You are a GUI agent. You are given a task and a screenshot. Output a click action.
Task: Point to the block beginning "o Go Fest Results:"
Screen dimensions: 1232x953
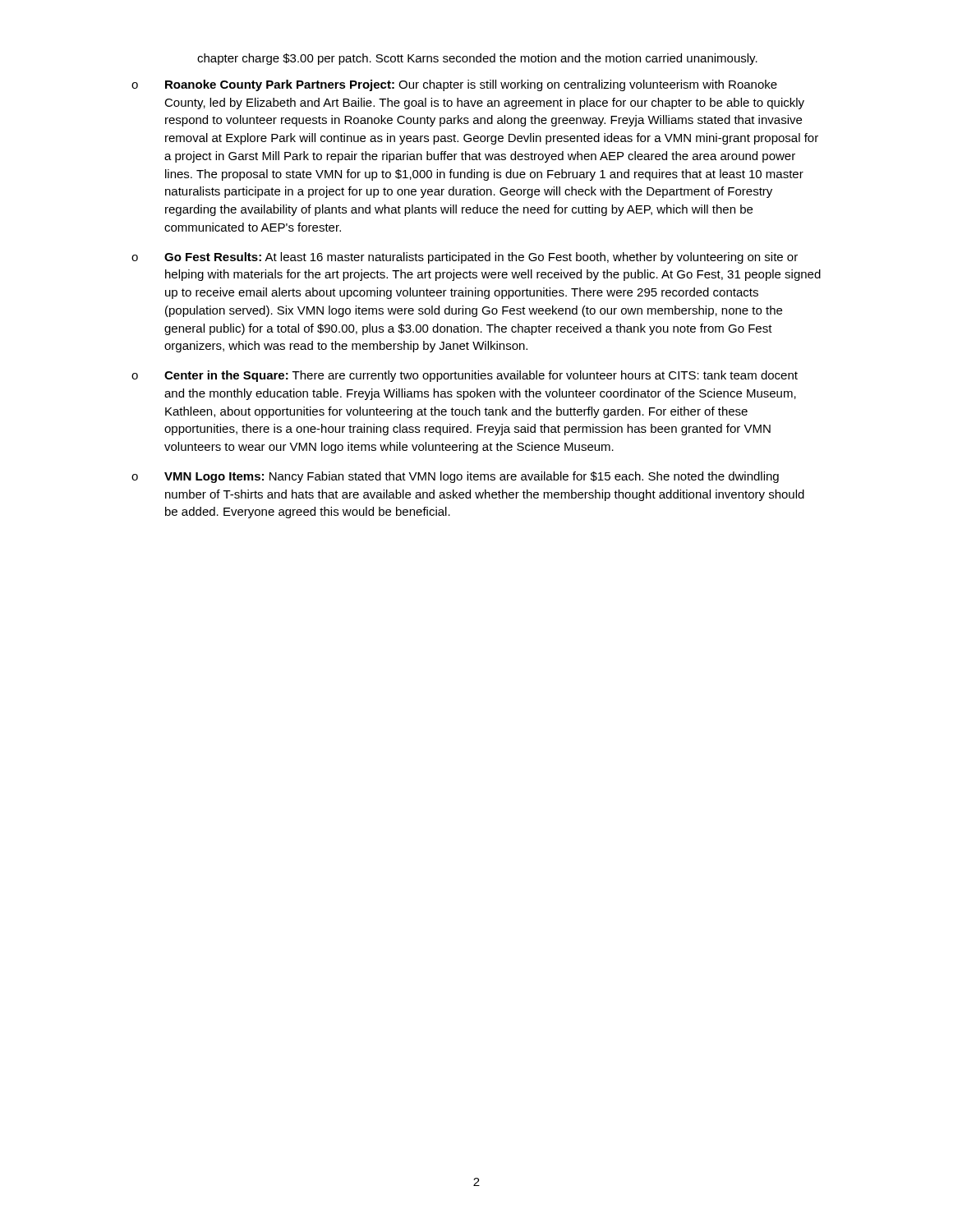[476, 301]
